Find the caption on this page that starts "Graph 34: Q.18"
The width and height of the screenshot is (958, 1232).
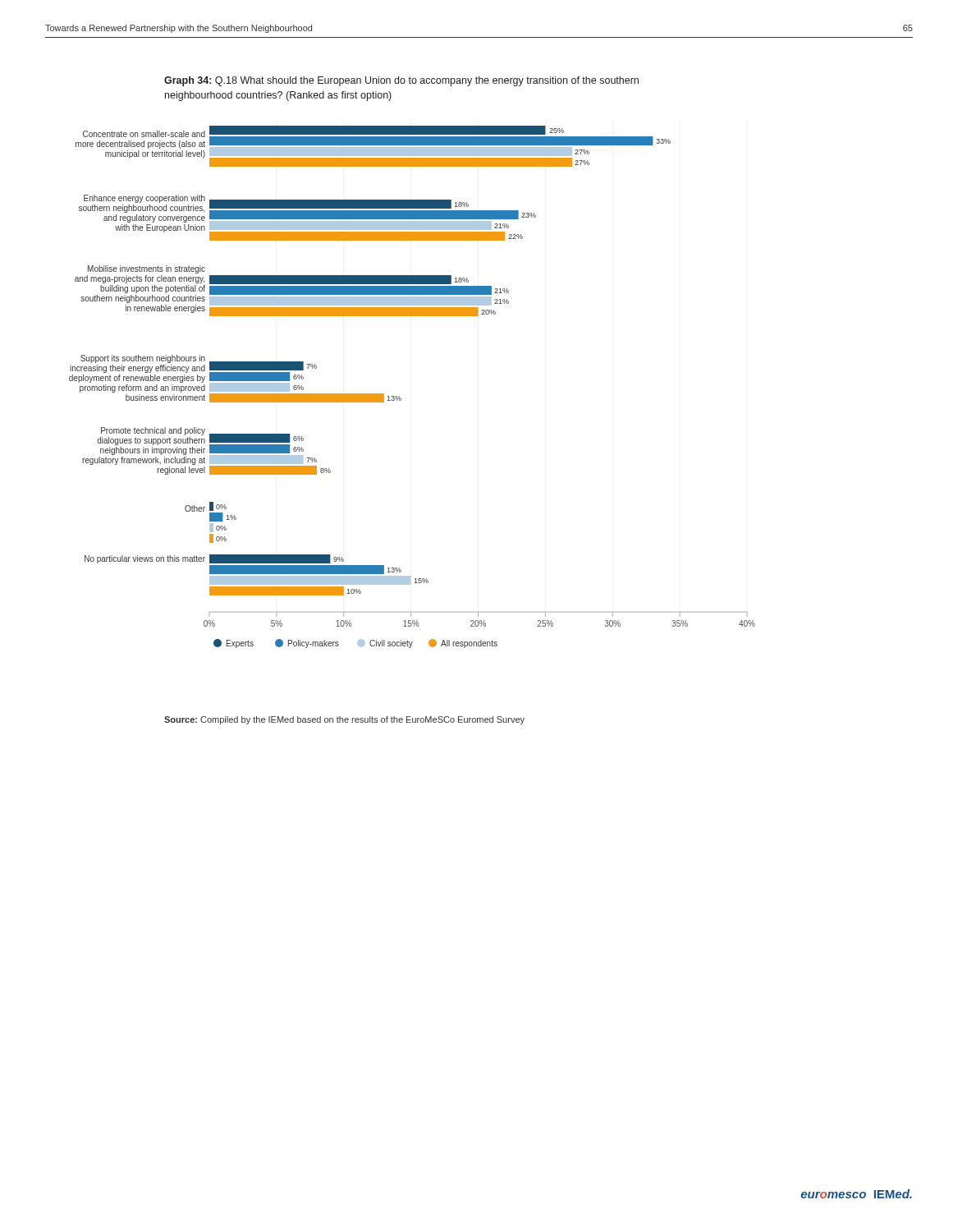402,88
